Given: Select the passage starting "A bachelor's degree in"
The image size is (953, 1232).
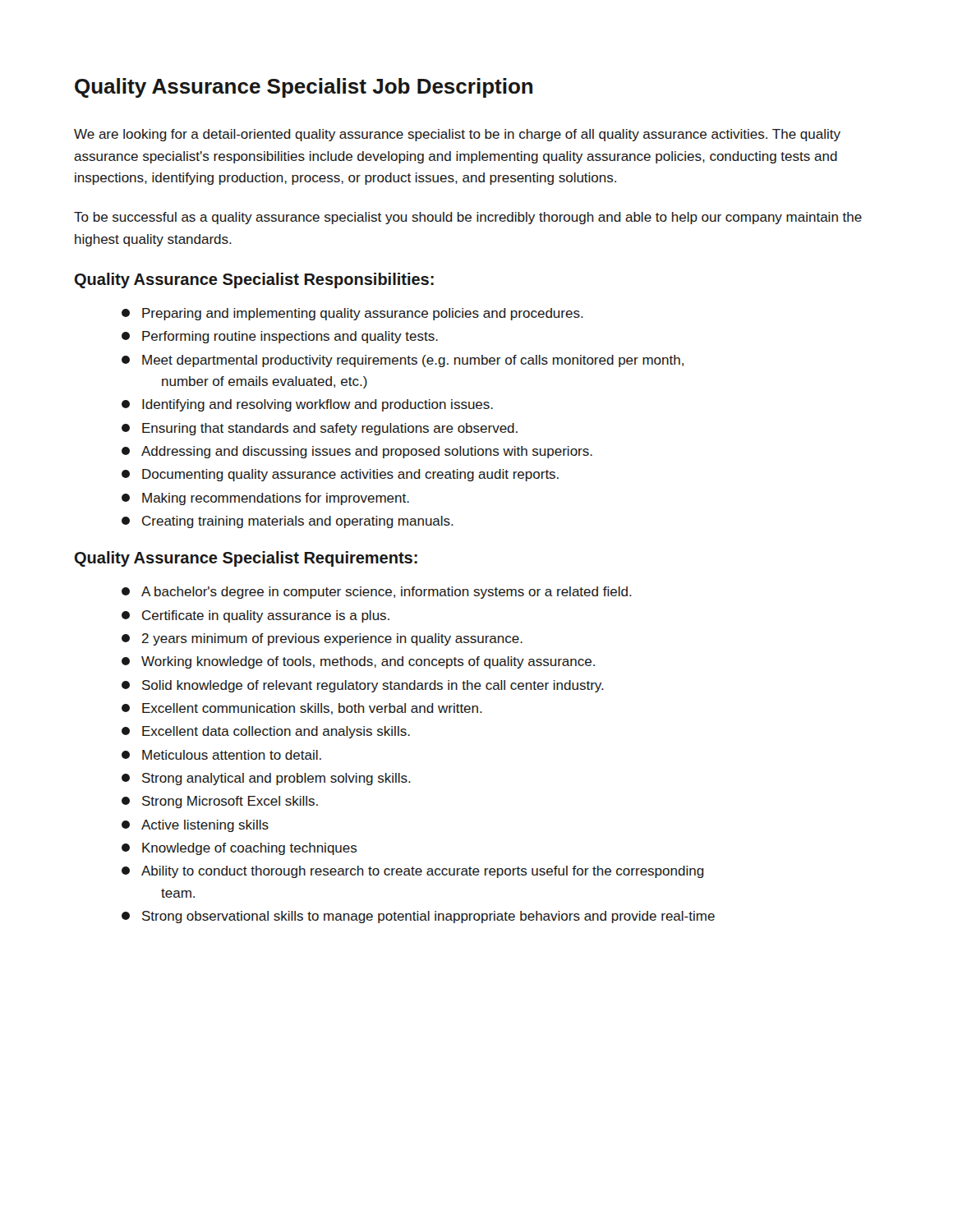Looking at the screenshot, I should [x=500, y=593].
